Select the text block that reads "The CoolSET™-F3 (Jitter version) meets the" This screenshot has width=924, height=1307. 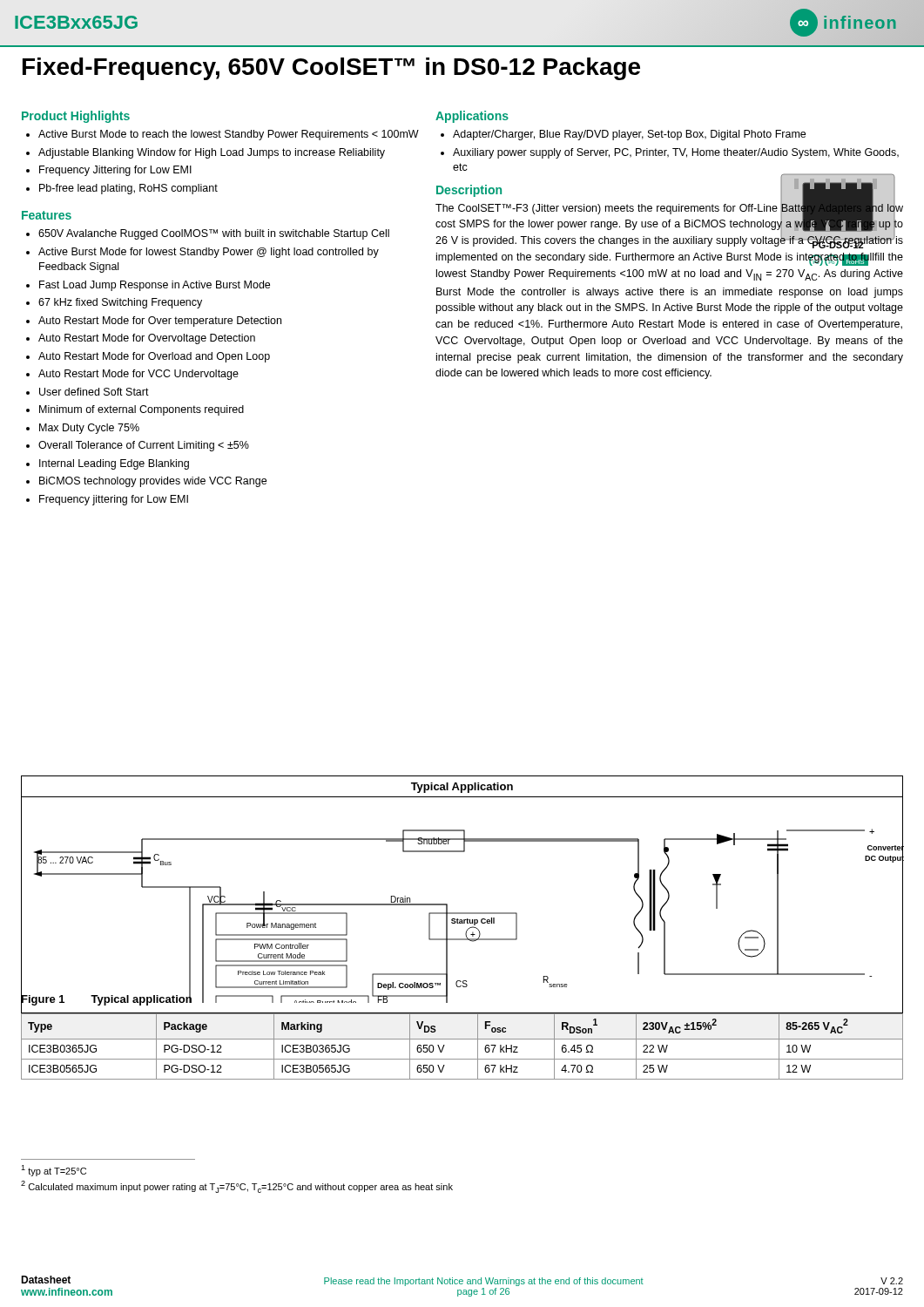point(669,290)
